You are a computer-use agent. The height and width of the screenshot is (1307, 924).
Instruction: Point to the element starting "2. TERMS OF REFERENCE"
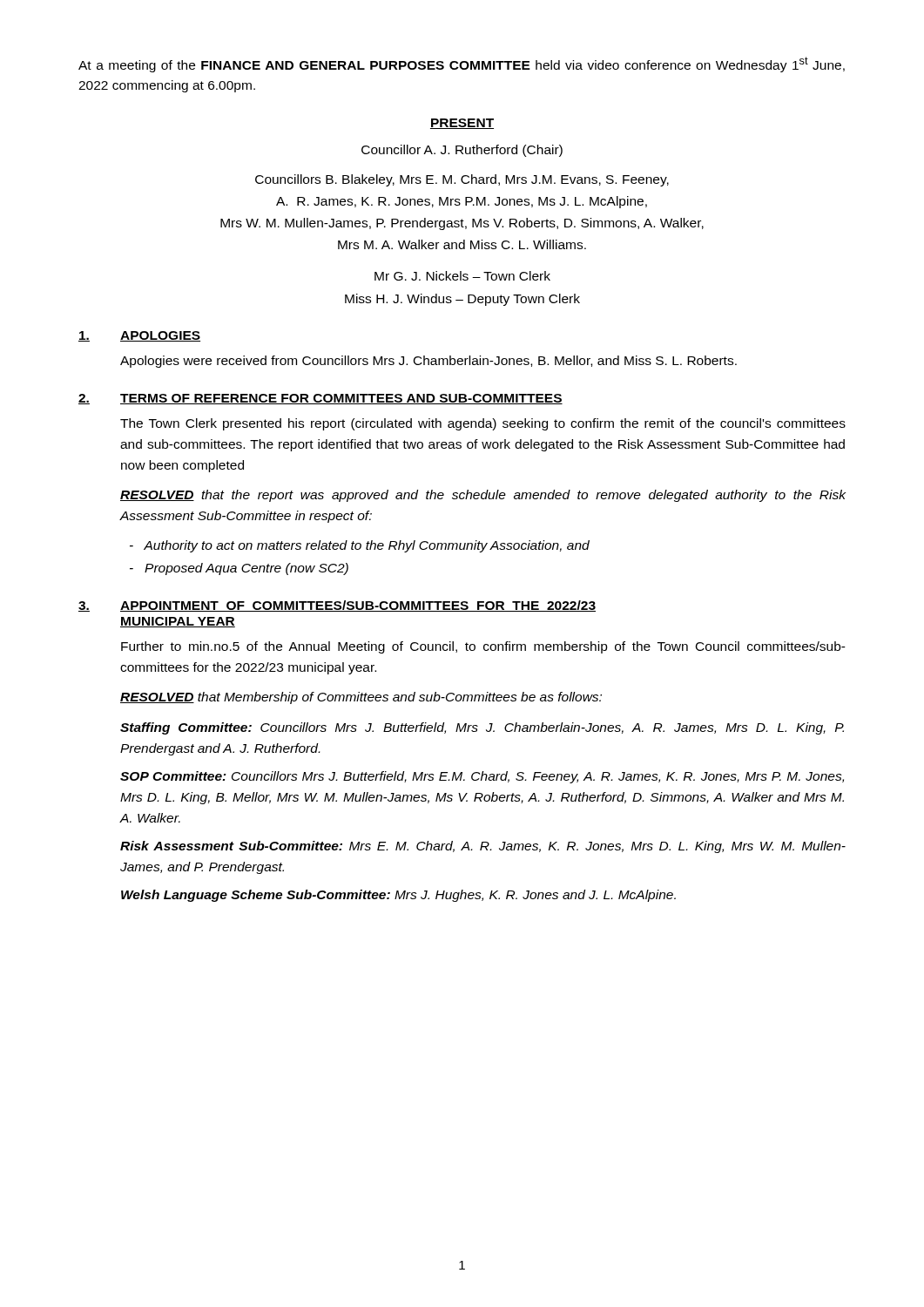[x=320, y=399]
